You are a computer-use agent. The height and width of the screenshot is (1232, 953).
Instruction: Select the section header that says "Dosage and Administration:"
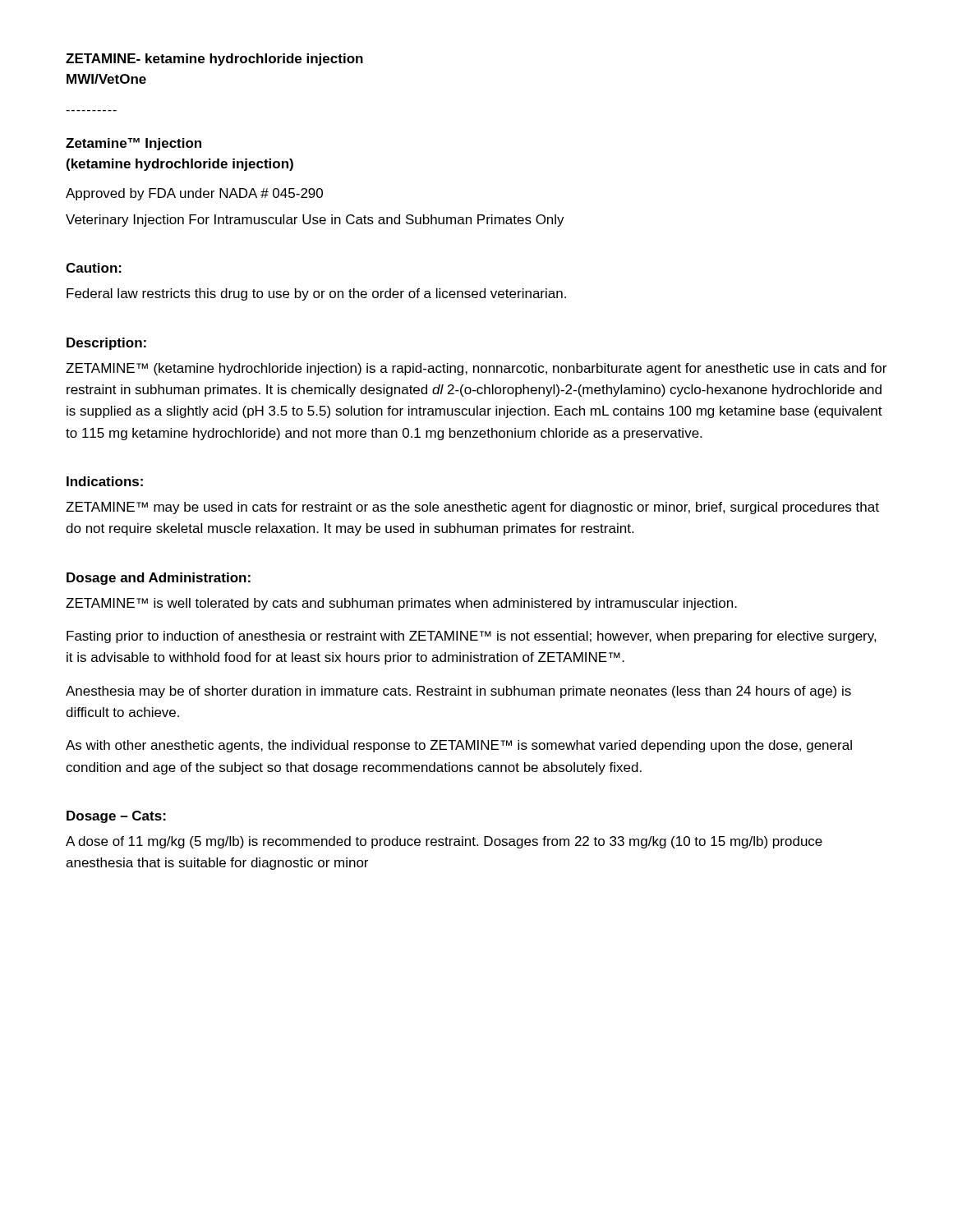click(x=159, y=578)
